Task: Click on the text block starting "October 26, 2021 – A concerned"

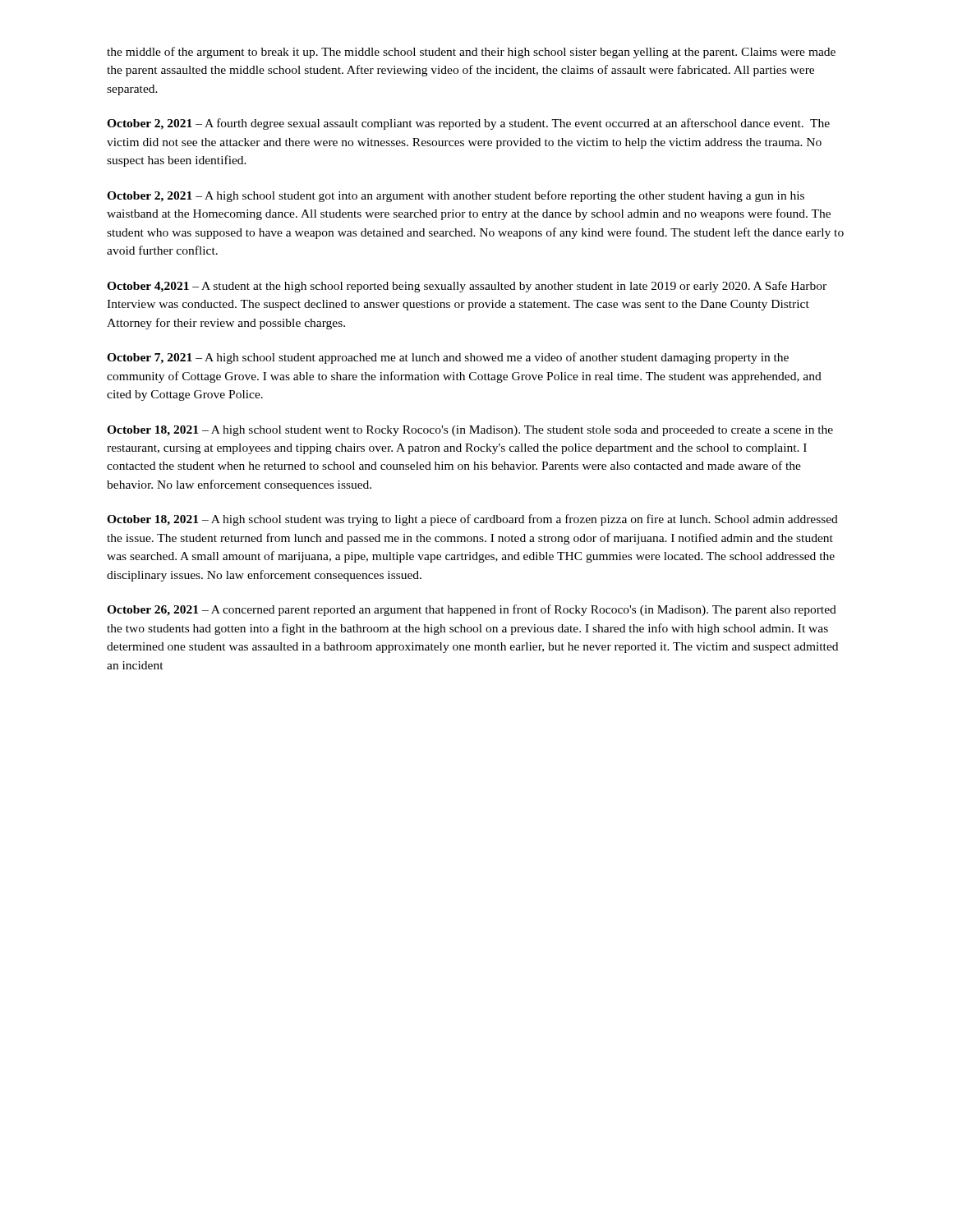Action: point(473,637)
